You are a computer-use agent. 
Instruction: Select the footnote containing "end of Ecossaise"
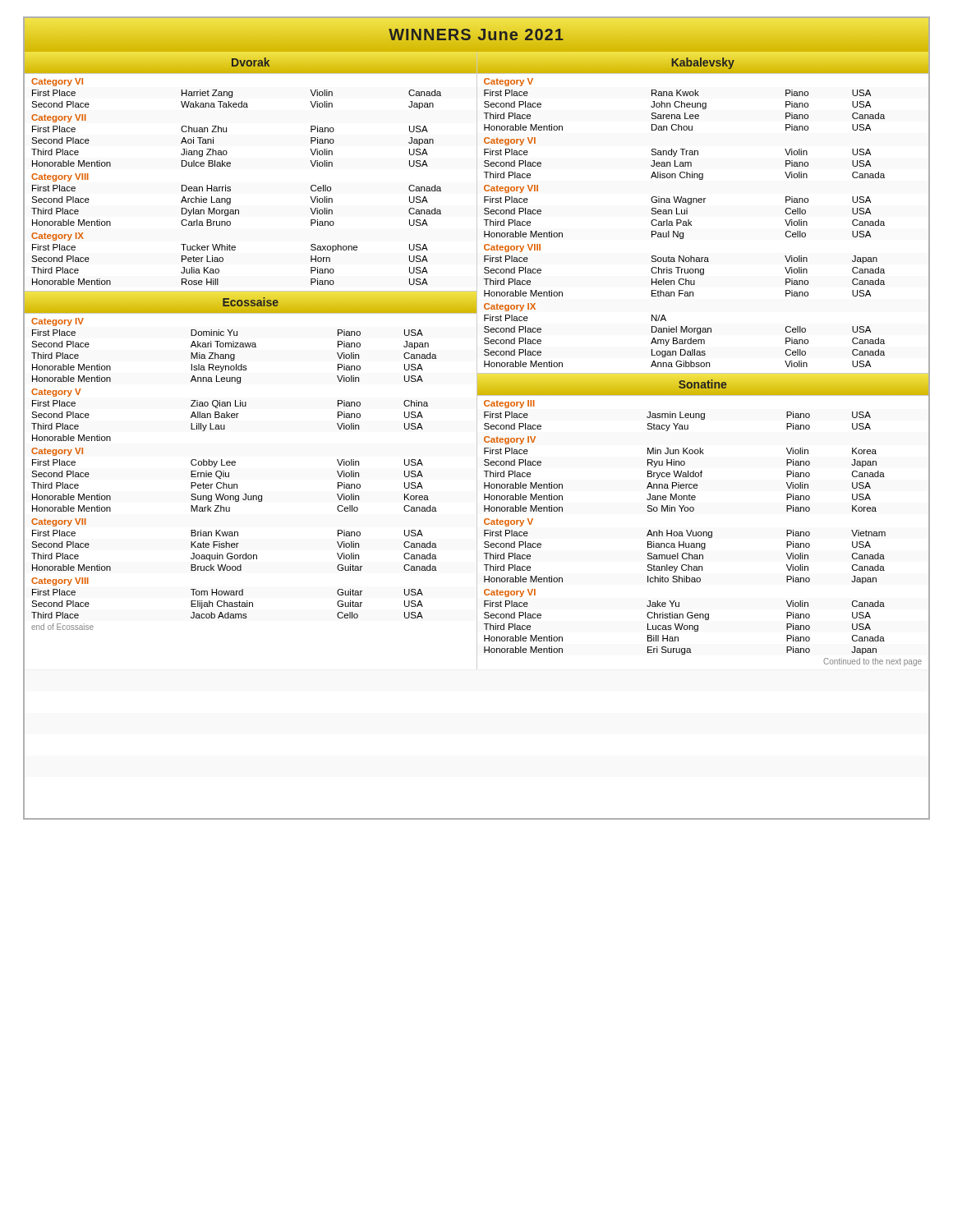63,627
